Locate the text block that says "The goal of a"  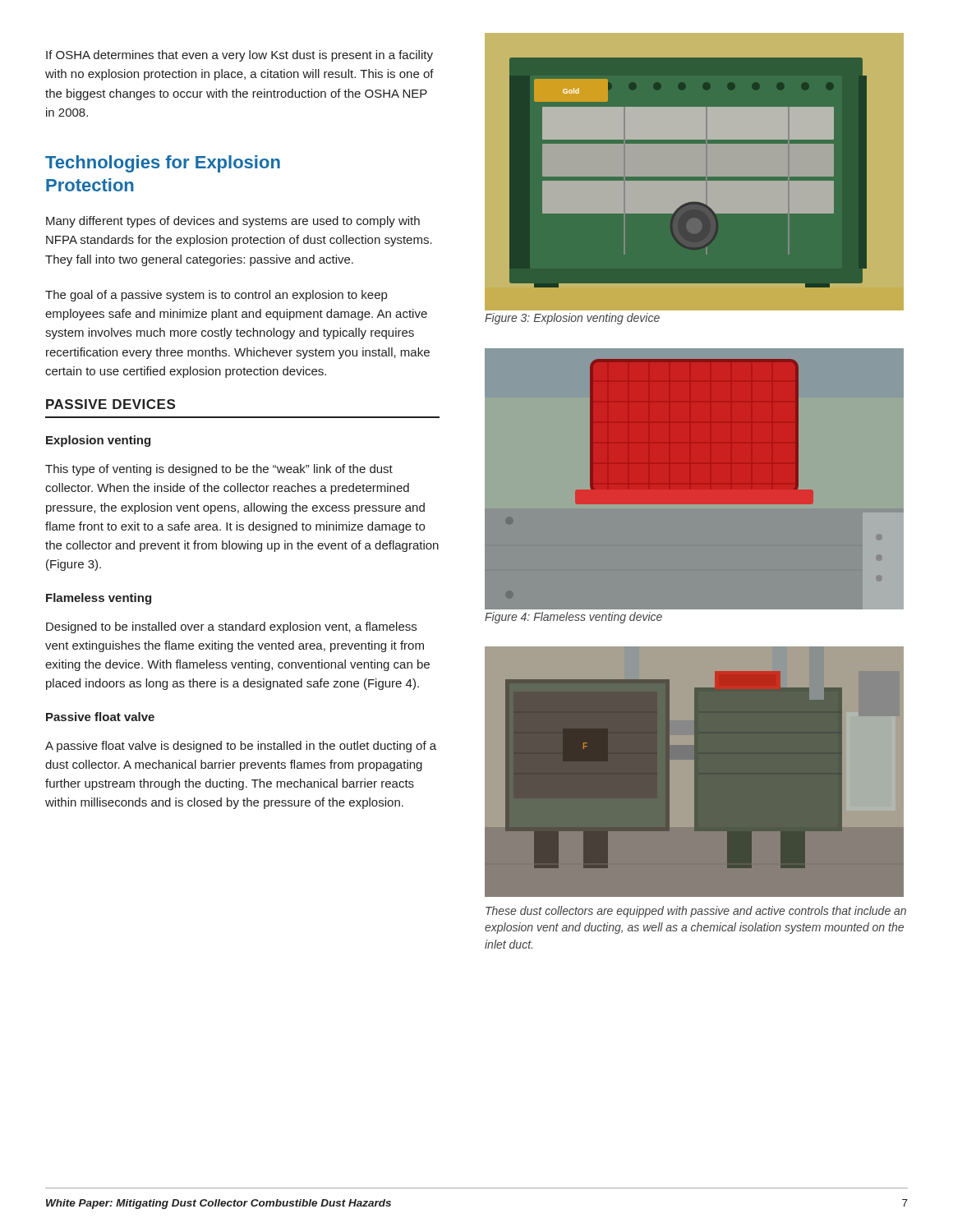pyautogui.click(x=242, y=333)
